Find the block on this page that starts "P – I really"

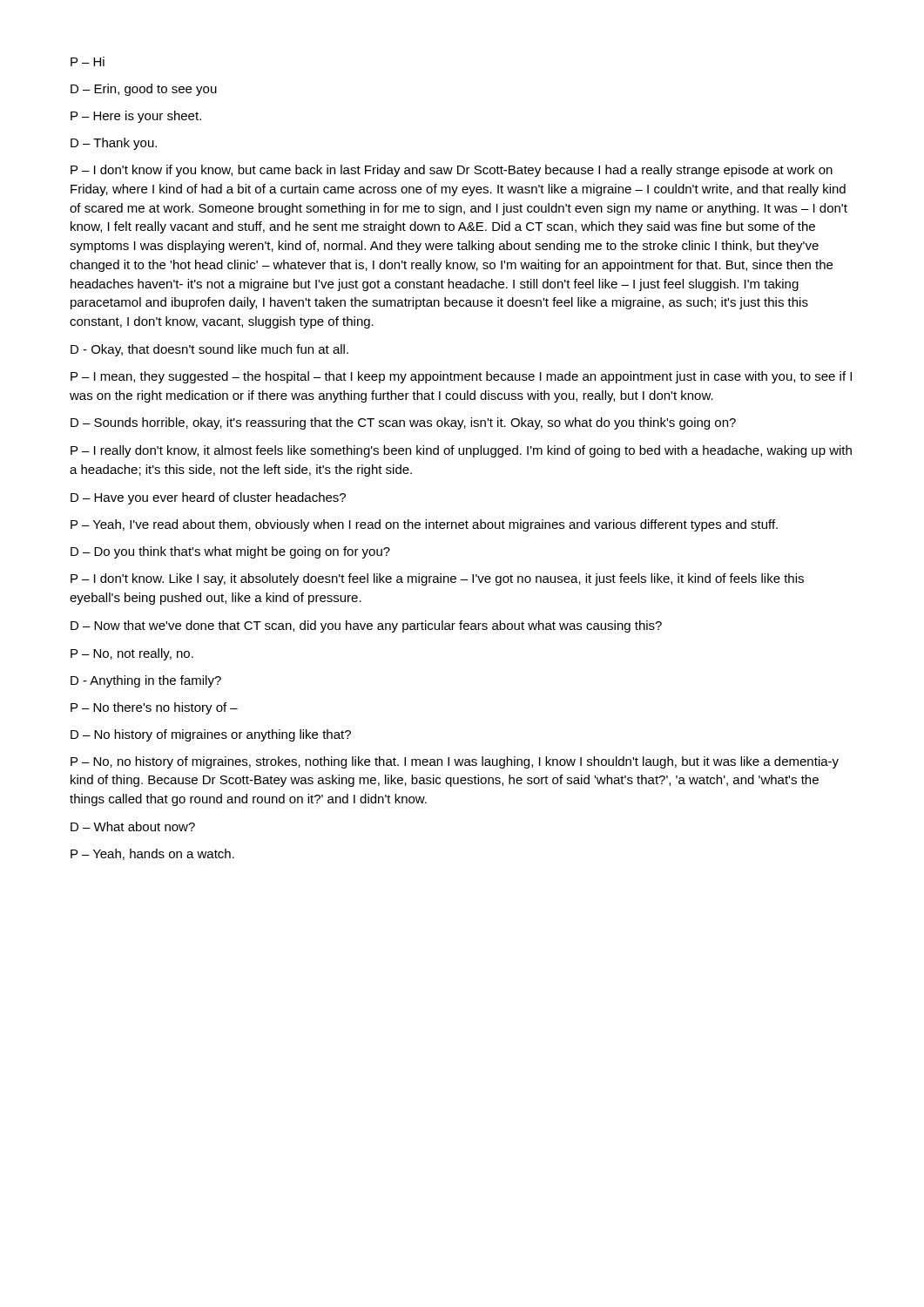(x=461, y=460)
